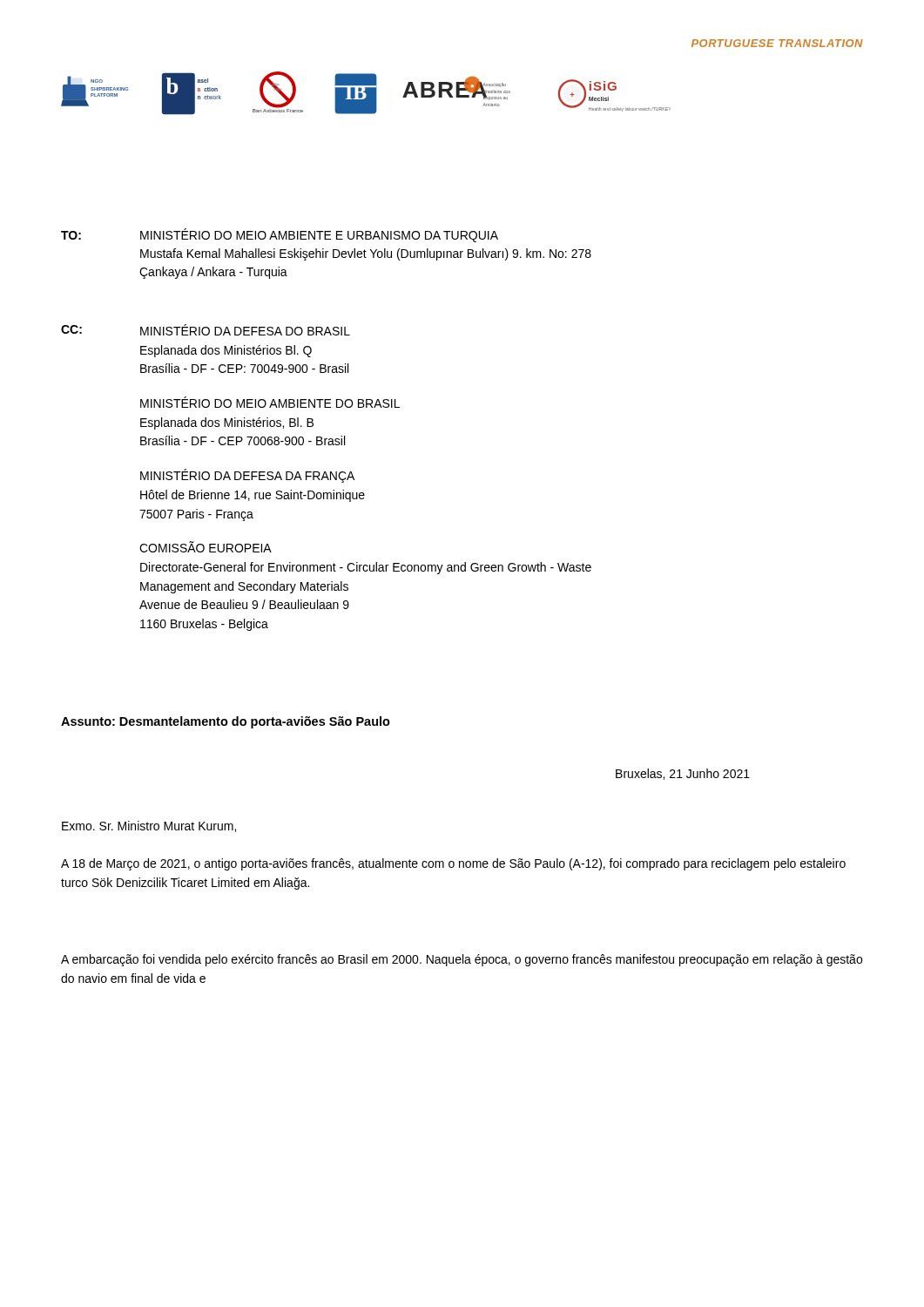
Task: Navigate to the text block starting "Exmo. Sr. Ministro"
Action: (149, 826)
